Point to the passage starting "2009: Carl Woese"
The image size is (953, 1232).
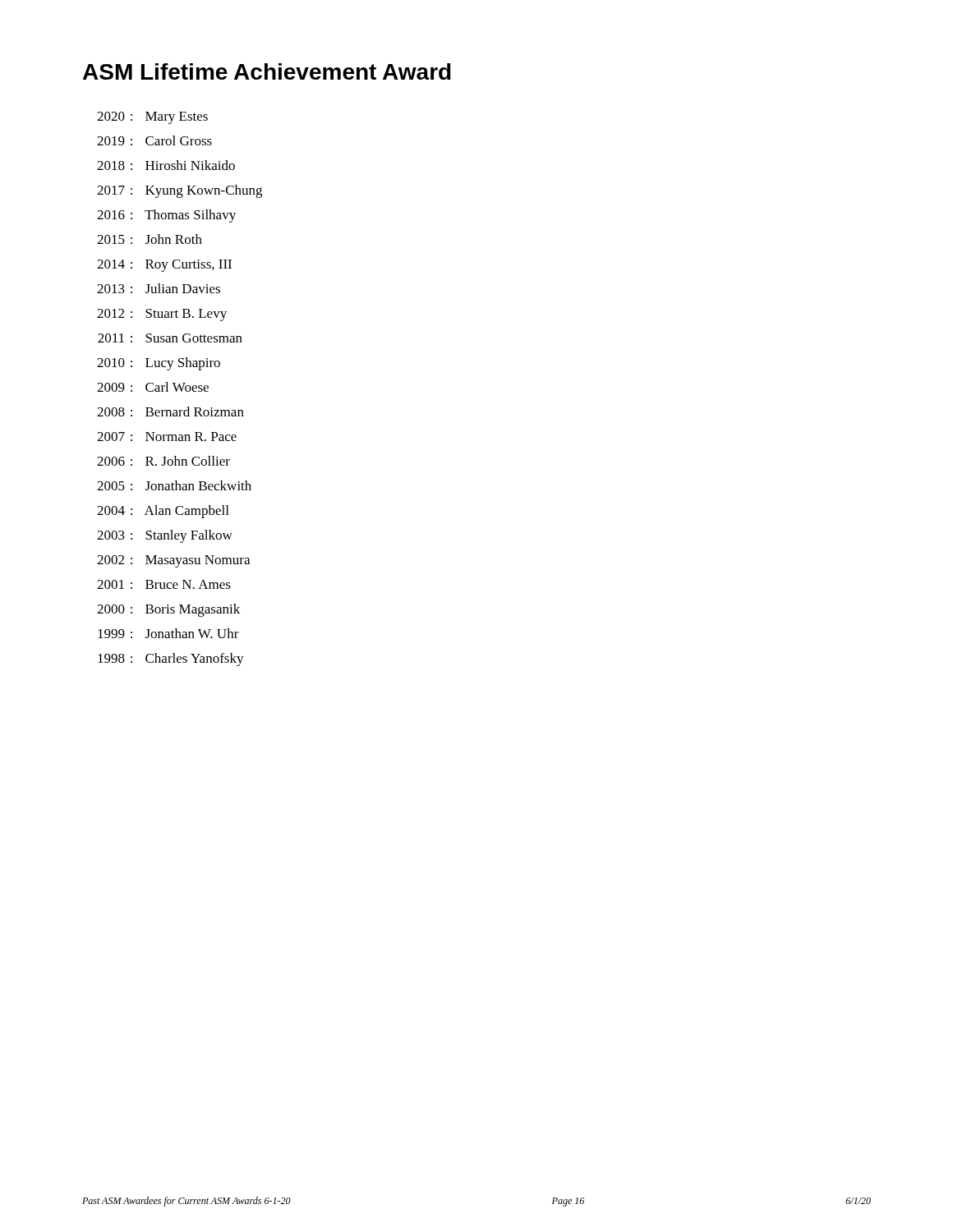[146, 388]
